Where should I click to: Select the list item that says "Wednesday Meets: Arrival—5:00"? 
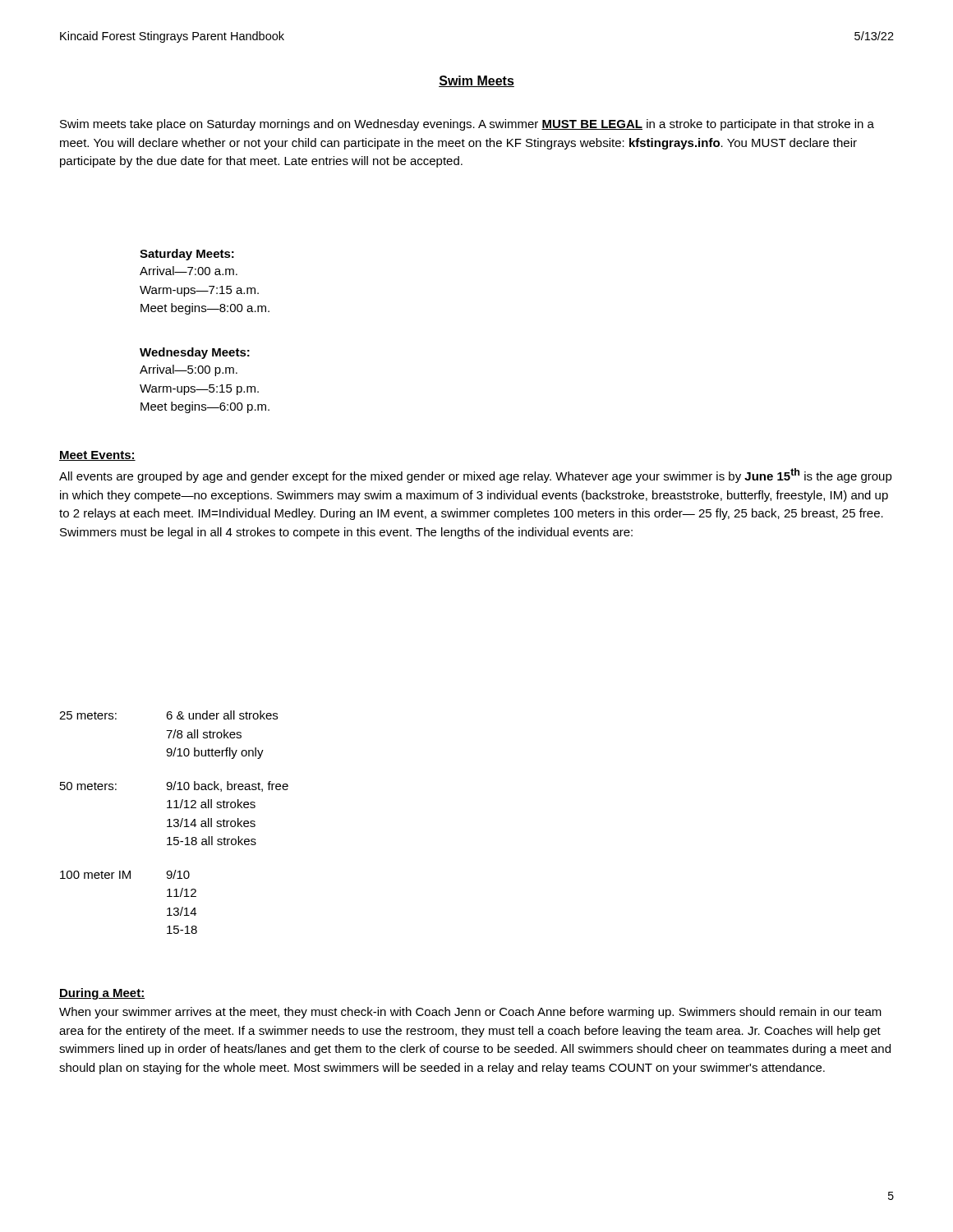click(195, 353)
